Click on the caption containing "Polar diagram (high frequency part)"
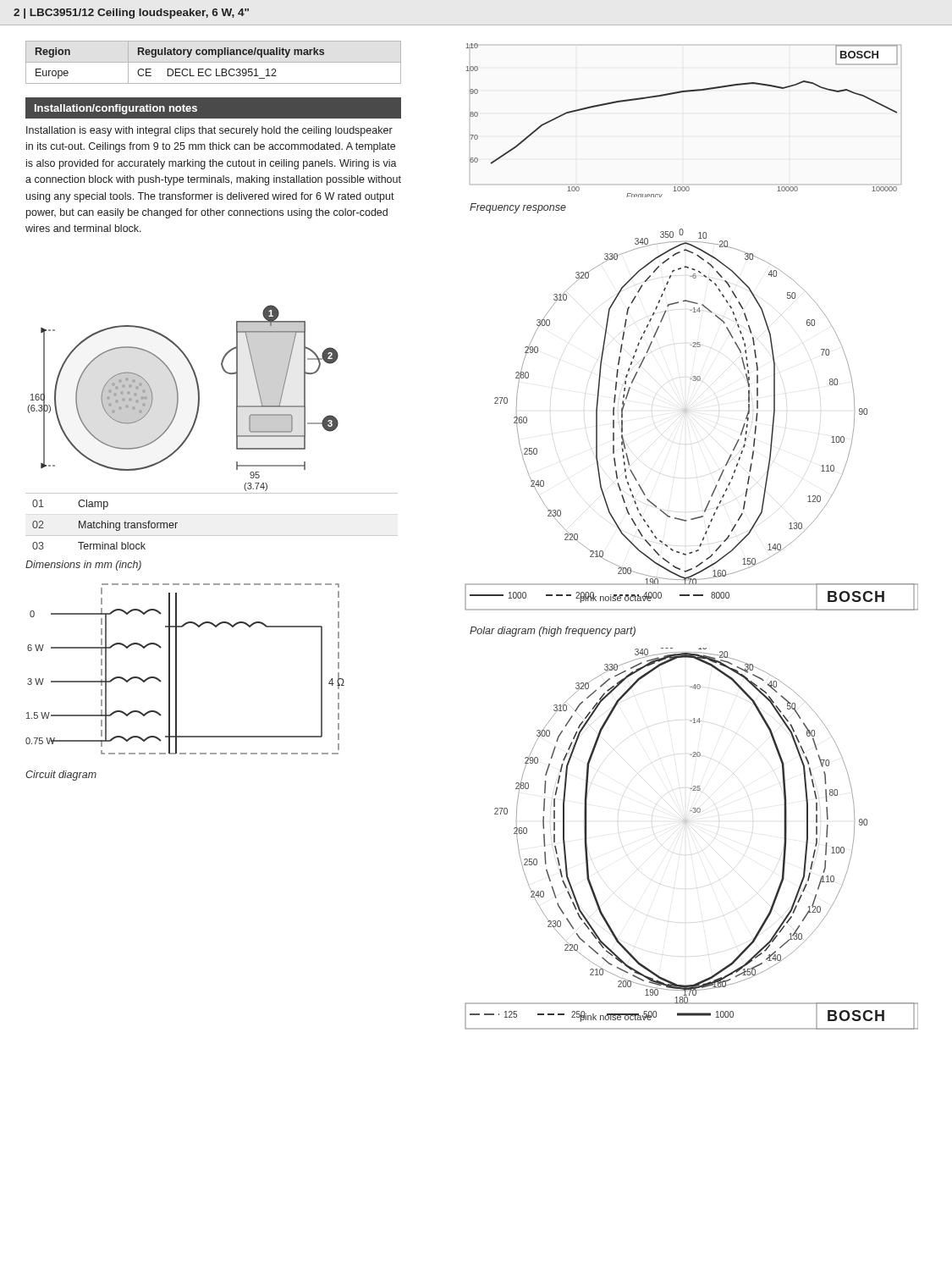The height and width of the screenshot is (1270, 952). tap(553, 631)
